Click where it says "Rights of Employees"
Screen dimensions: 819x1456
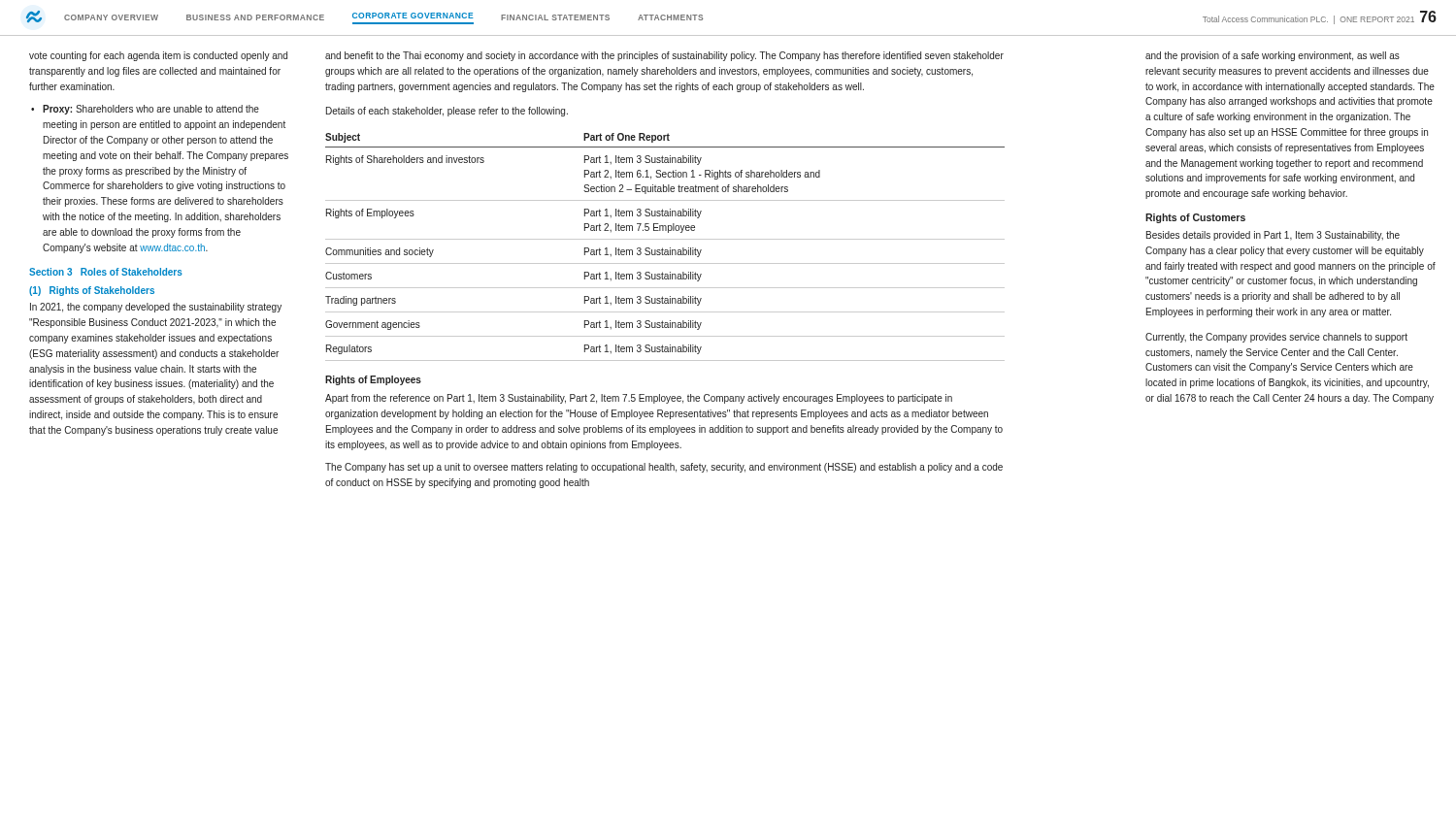[373, 380]
